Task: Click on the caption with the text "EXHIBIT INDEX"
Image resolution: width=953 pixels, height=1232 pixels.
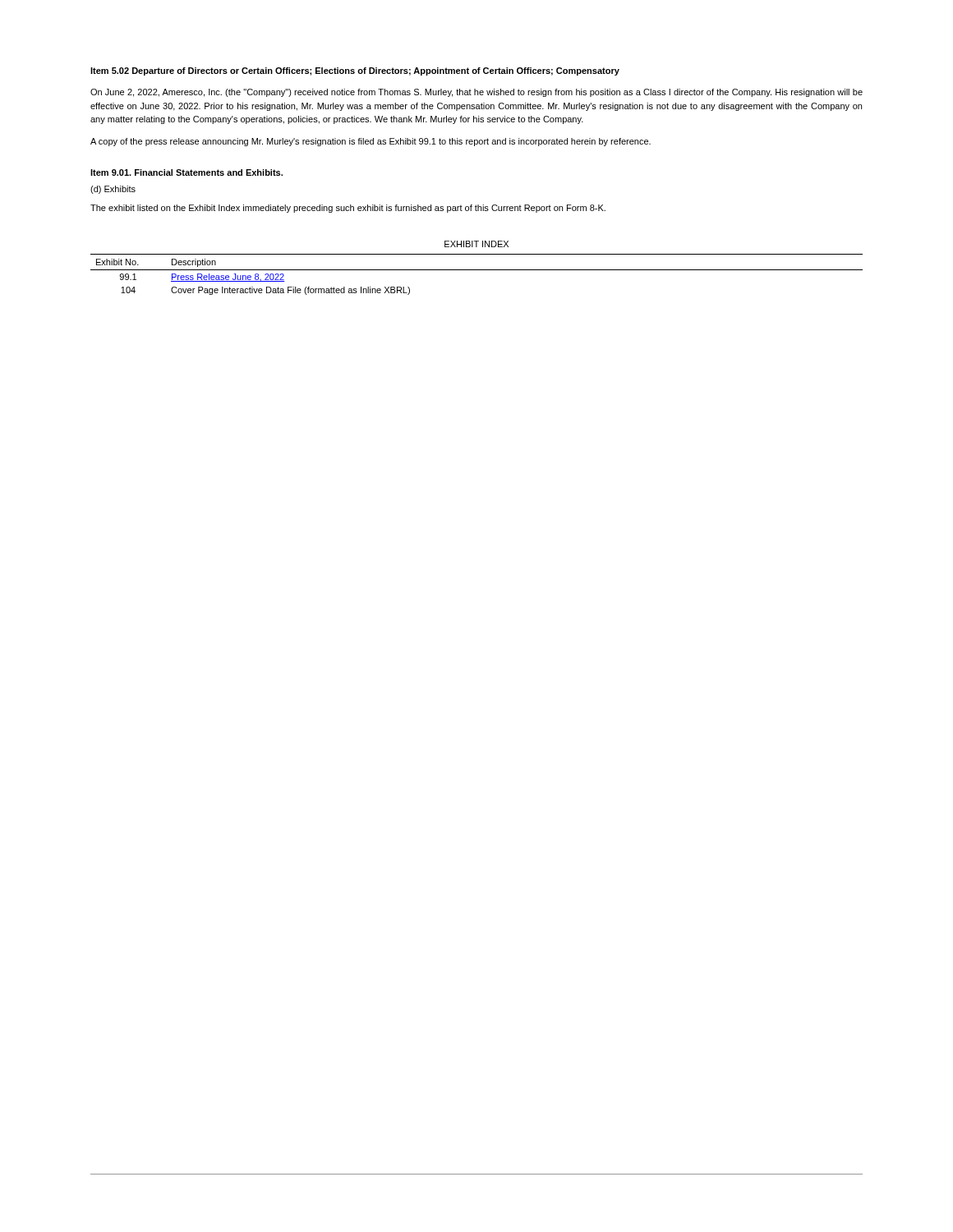Action: [x=476, y=244]
